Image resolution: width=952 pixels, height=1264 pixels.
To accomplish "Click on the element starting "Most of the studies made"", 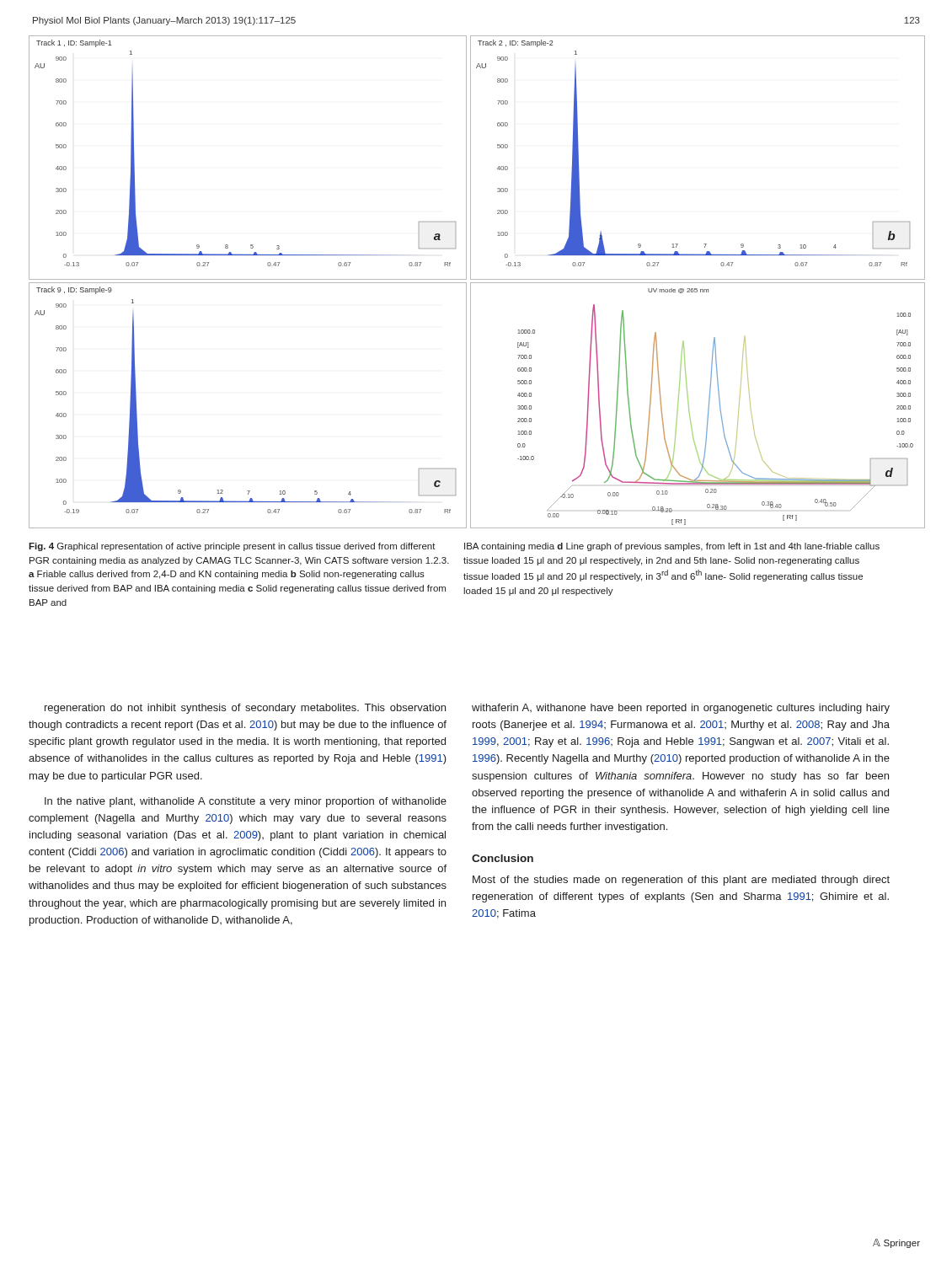I will [681, 897].
